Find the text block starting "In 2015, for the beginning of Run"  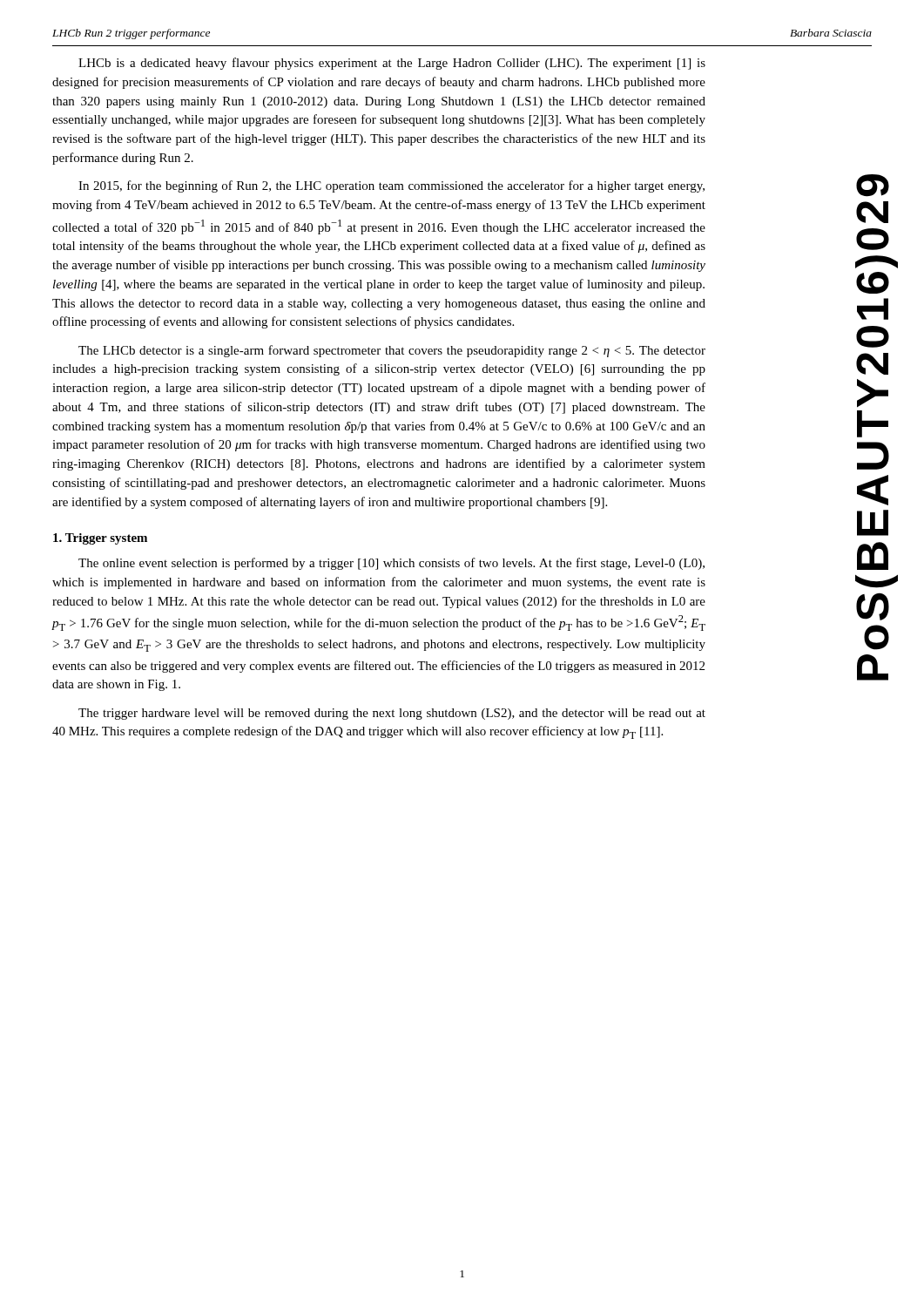(x=379, y=254)
